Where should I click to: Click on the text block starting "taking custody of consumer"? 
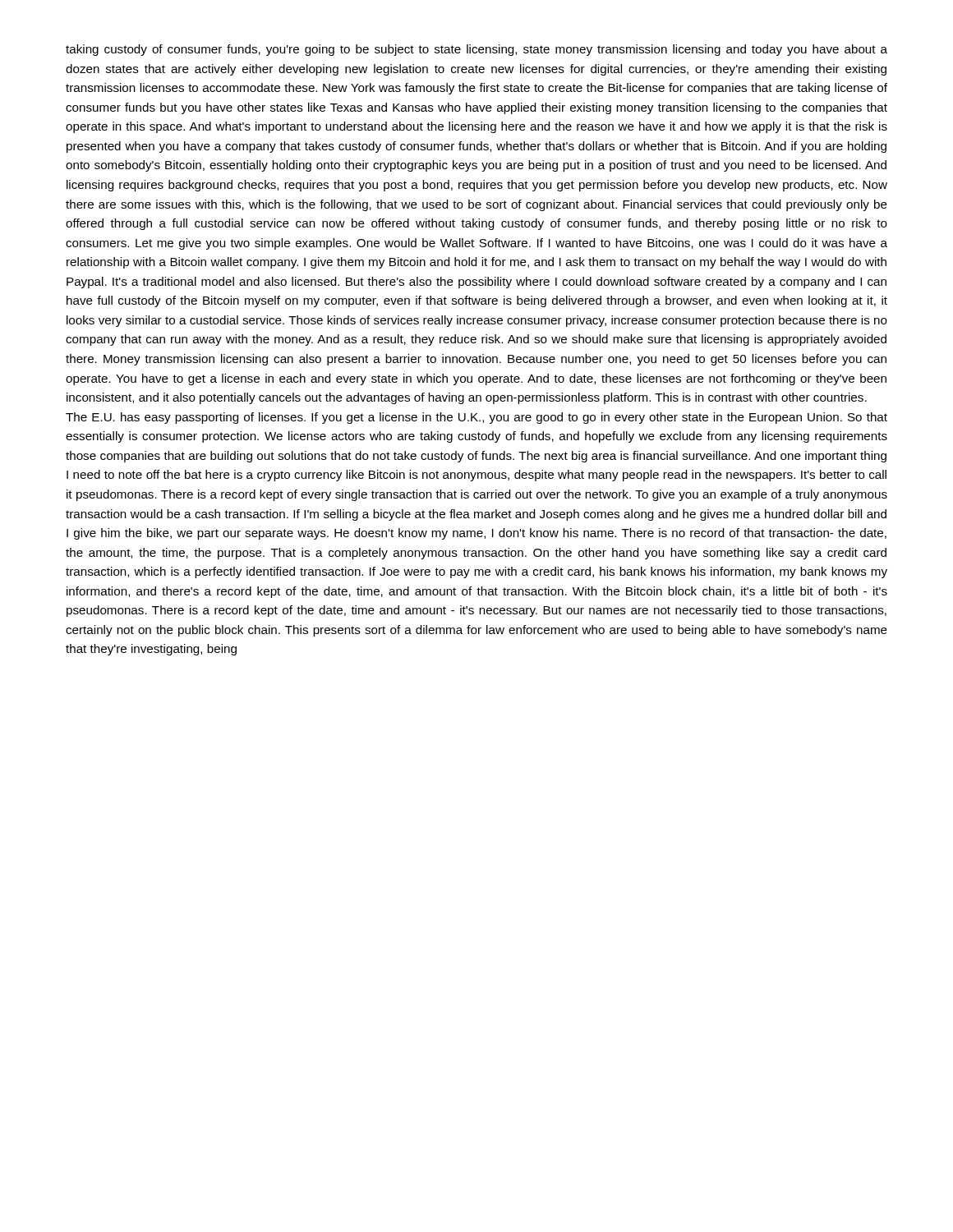coord(476,349)
